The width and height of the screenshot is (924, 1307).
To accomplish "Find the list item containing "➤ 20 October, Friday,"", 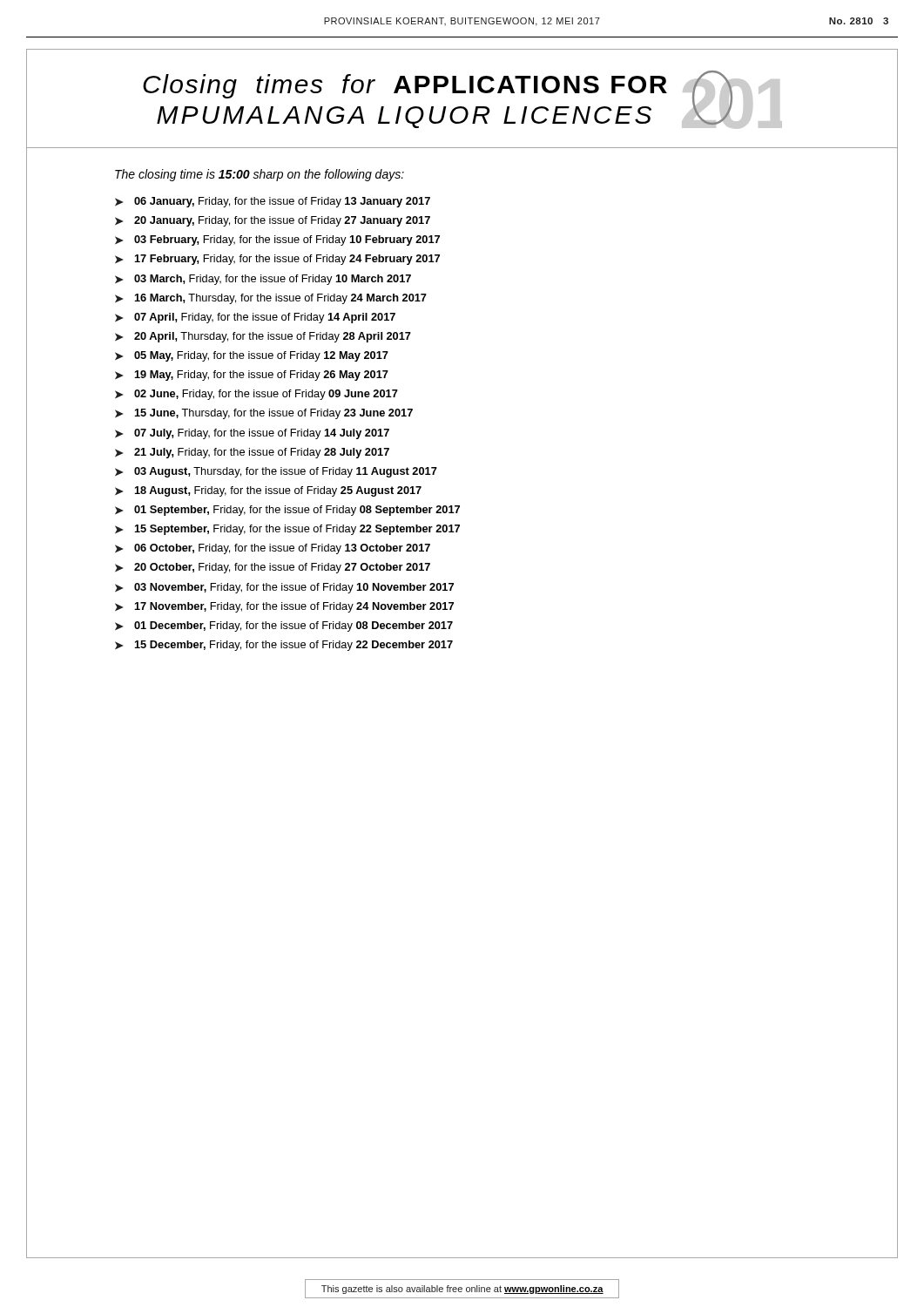I will tap(272, 568).
